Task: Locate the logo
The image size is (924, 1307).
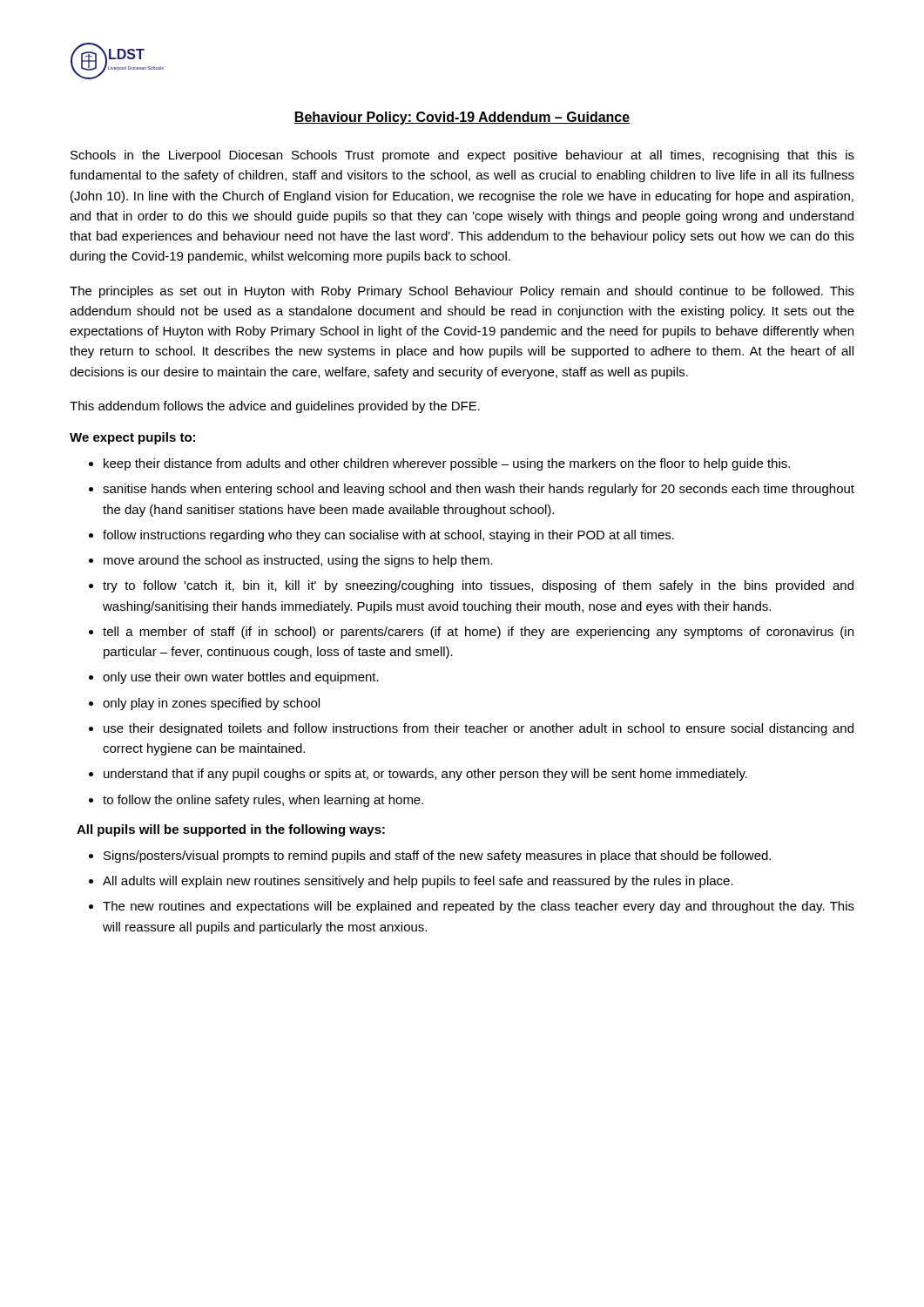Action: tap(462, 68)
